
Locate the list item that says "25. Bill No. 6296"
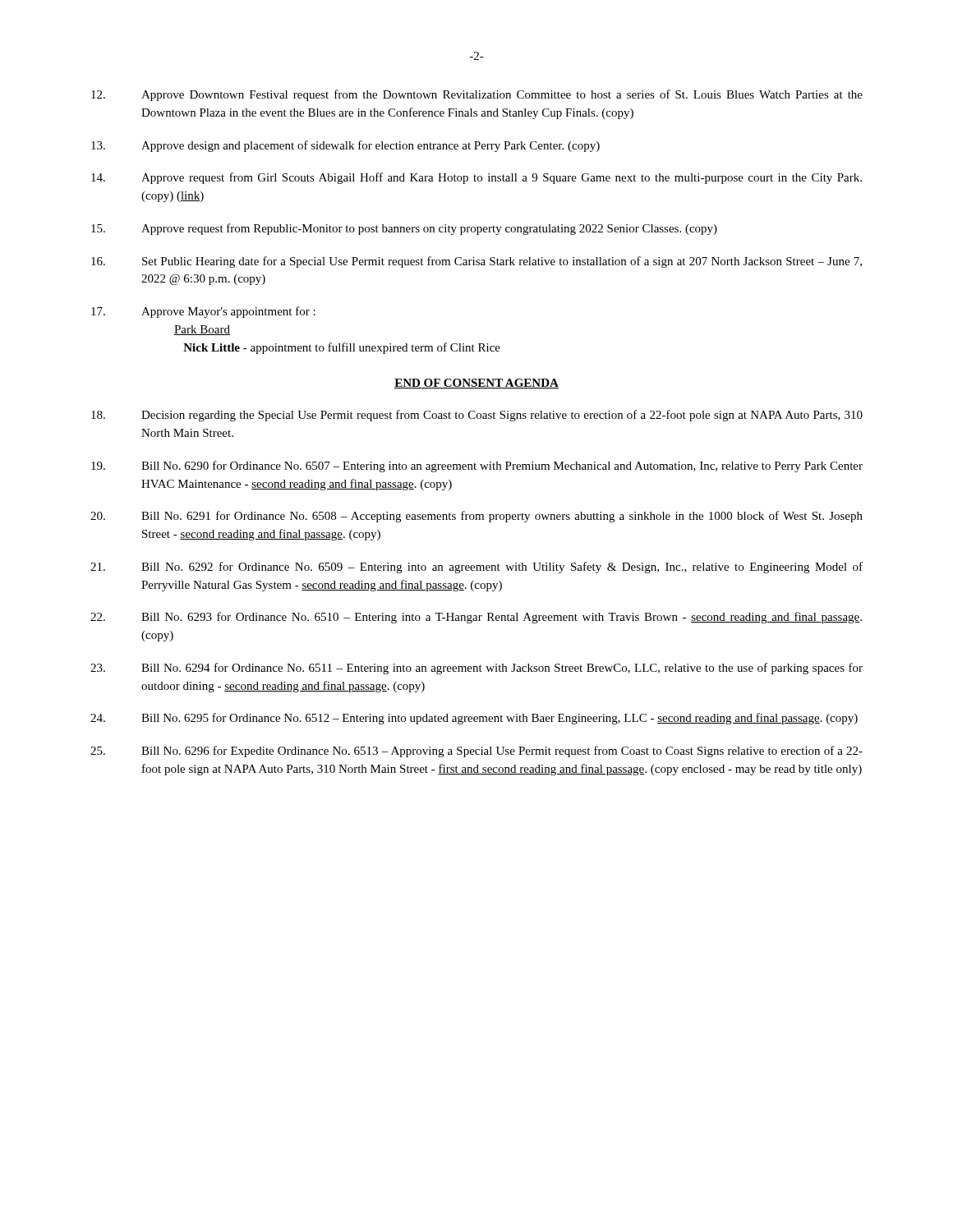tap(476, 760)
